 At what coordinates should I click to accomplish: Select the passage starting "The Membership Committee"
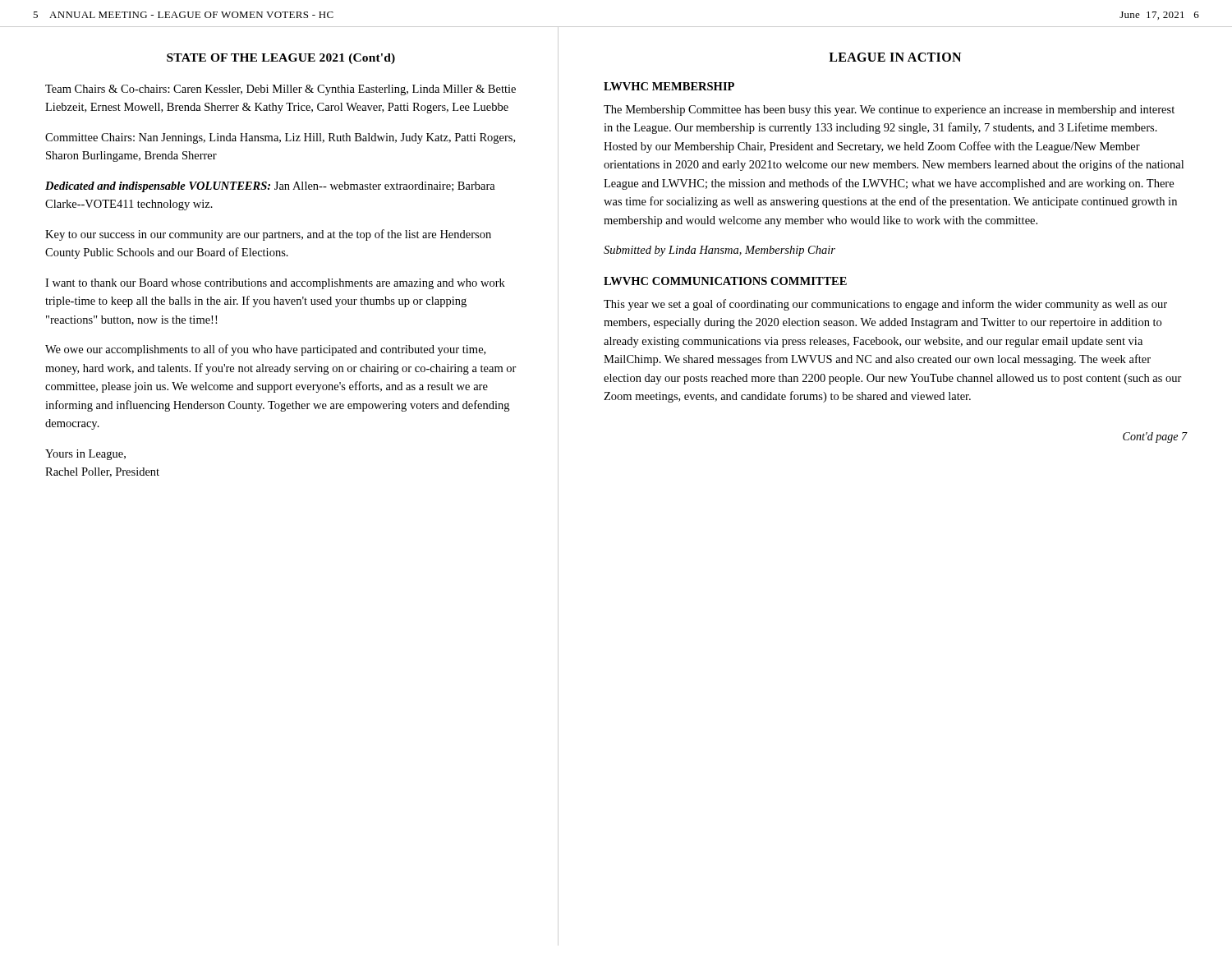pos(894,165)
